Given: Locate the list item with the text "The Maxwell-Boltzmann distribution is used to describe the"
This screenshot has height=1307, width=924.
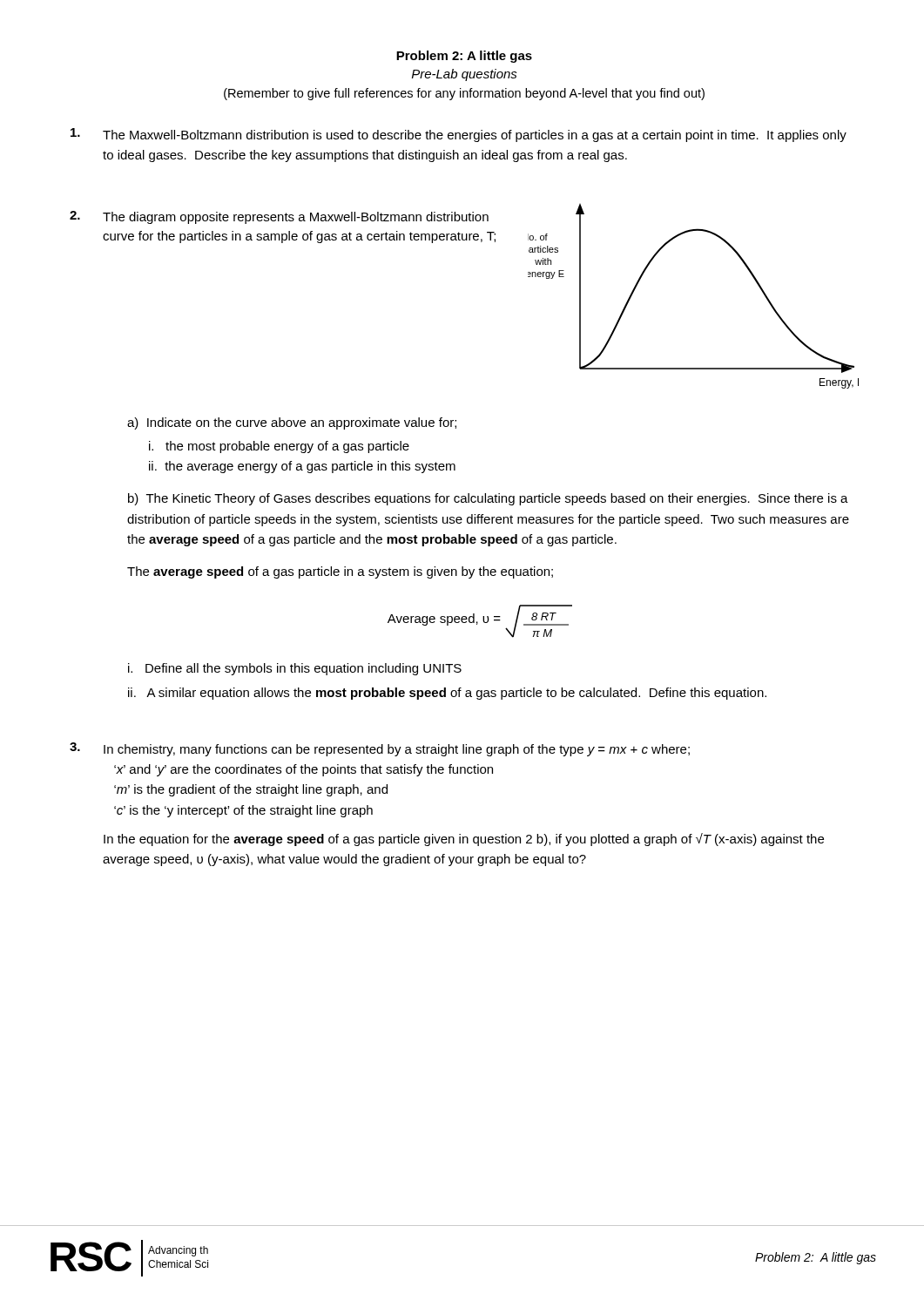Looking at the screenshot, I should coord(464,148).
